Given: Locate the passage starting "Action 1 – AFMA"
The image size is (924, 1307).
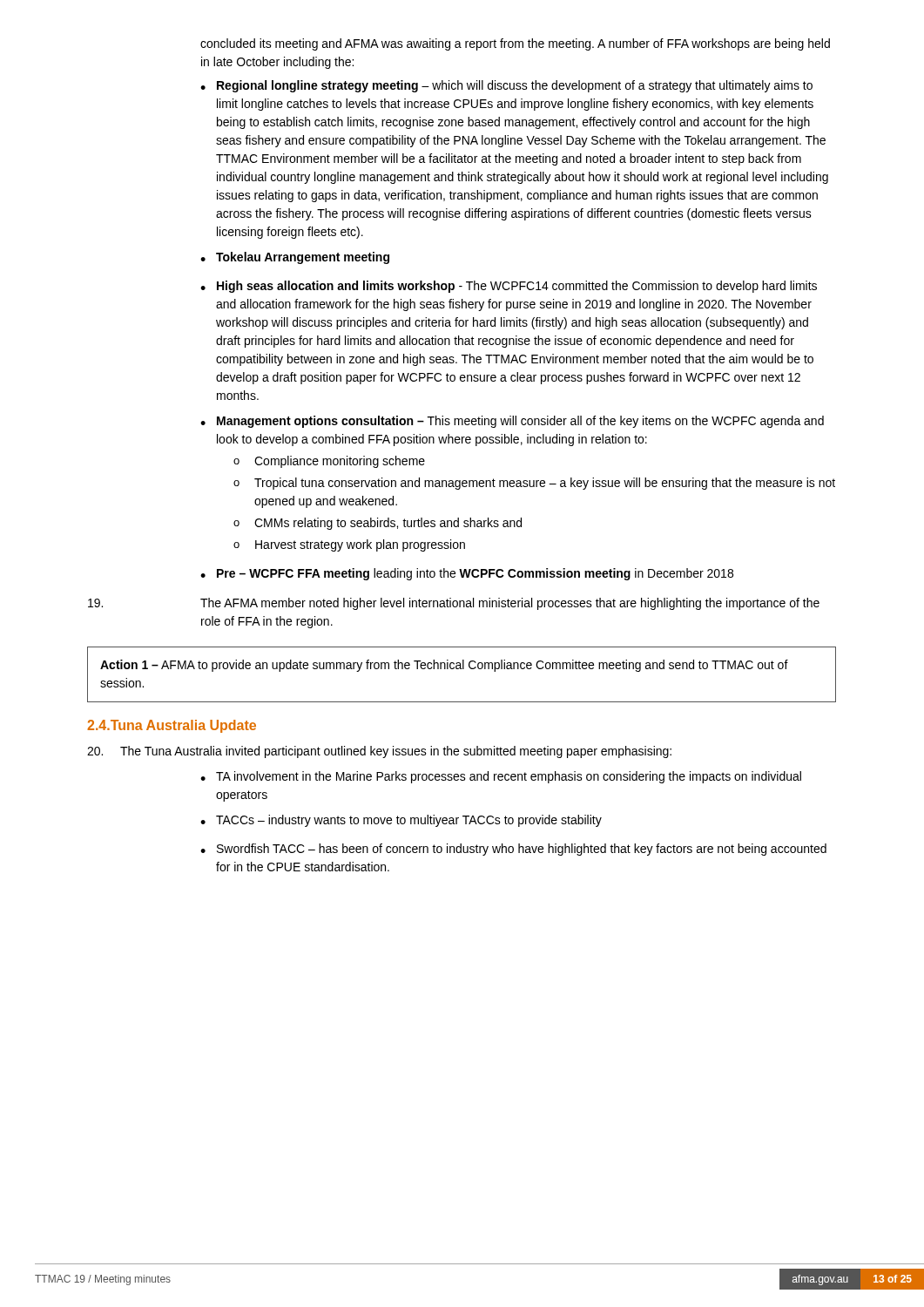Looking at the screenshot, I should [444, 674].
